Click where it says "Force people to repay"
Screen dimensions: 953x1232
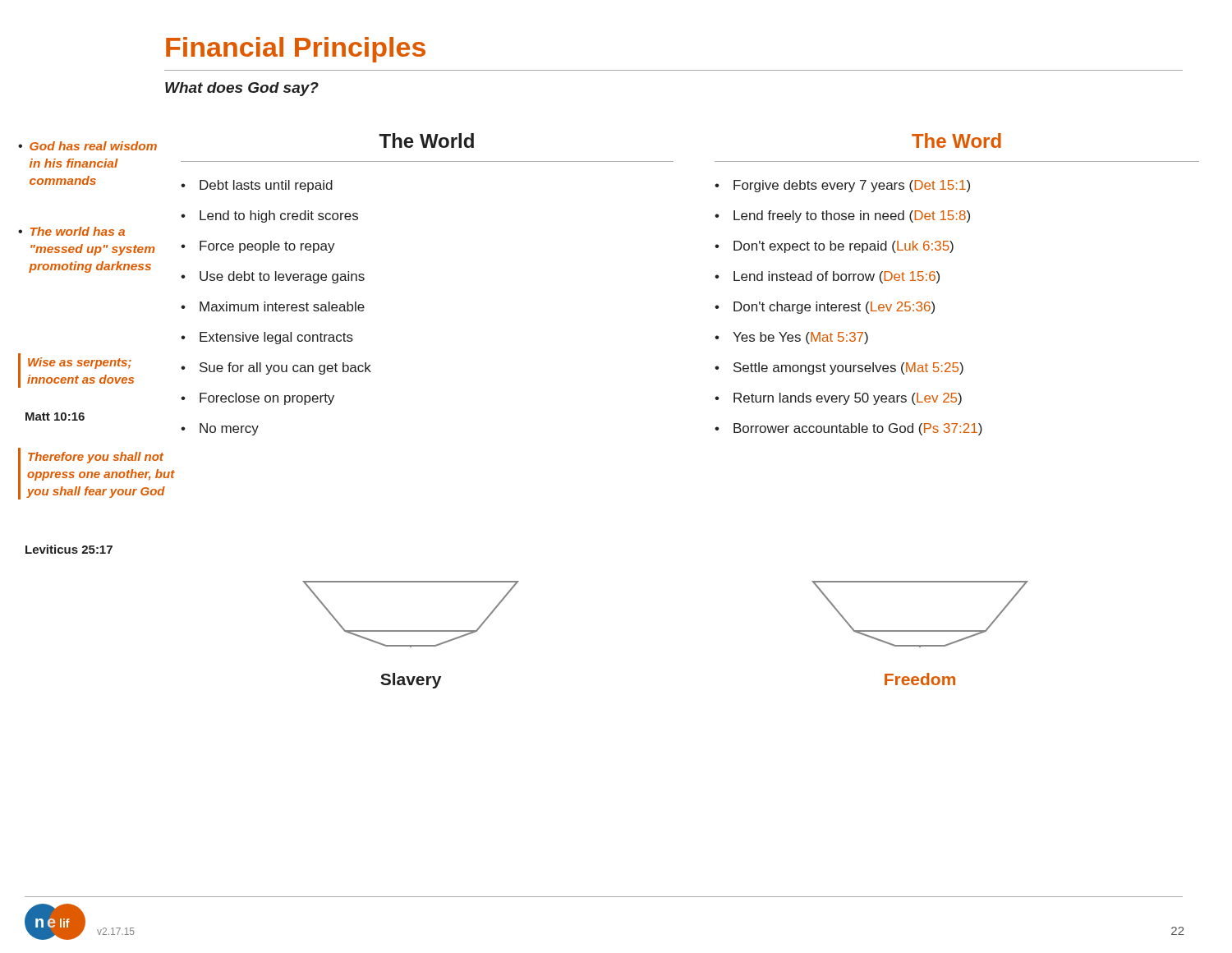tap(267, 246)
